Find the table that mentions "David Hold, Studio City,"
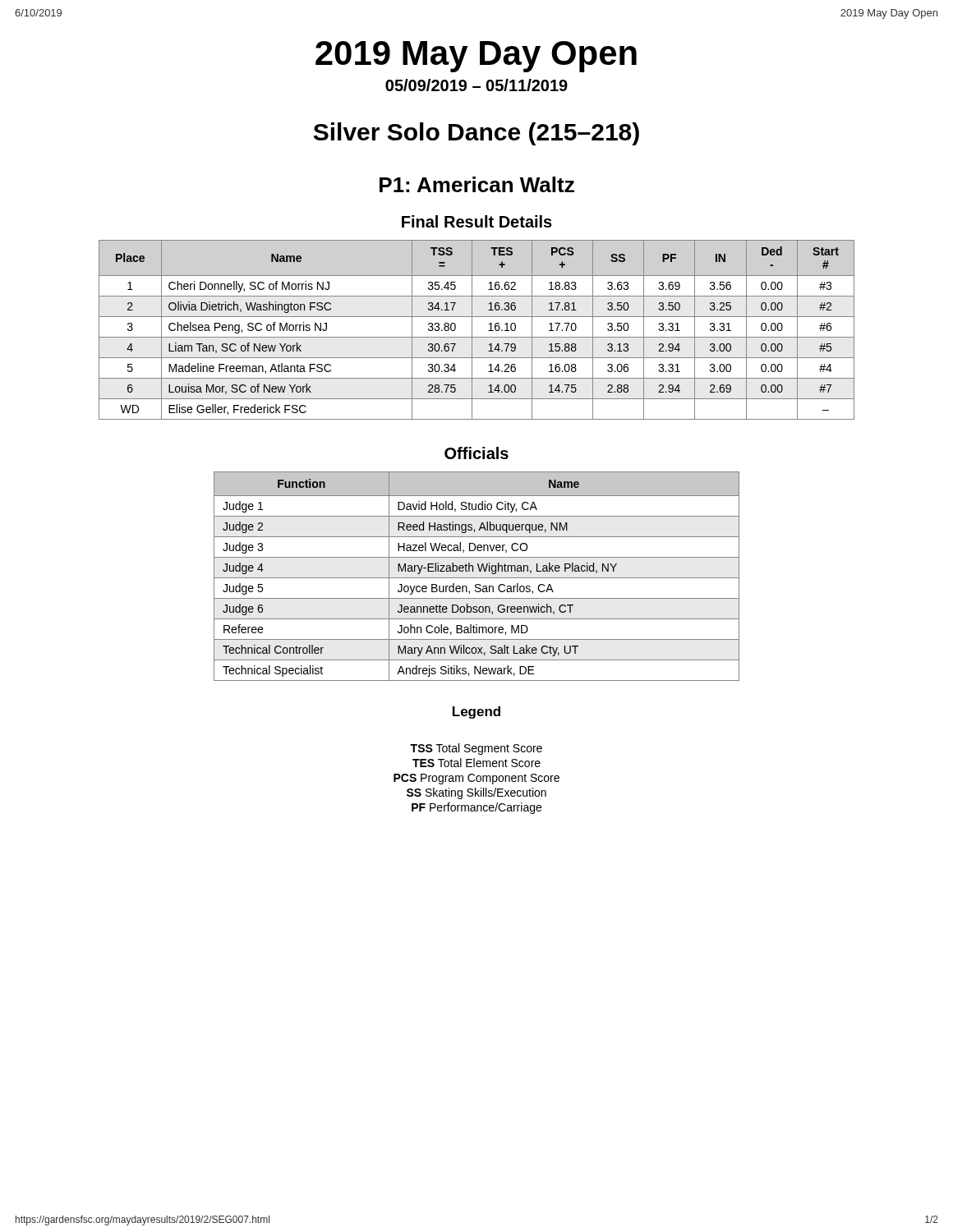953x1232 pixels. point(476,576)
